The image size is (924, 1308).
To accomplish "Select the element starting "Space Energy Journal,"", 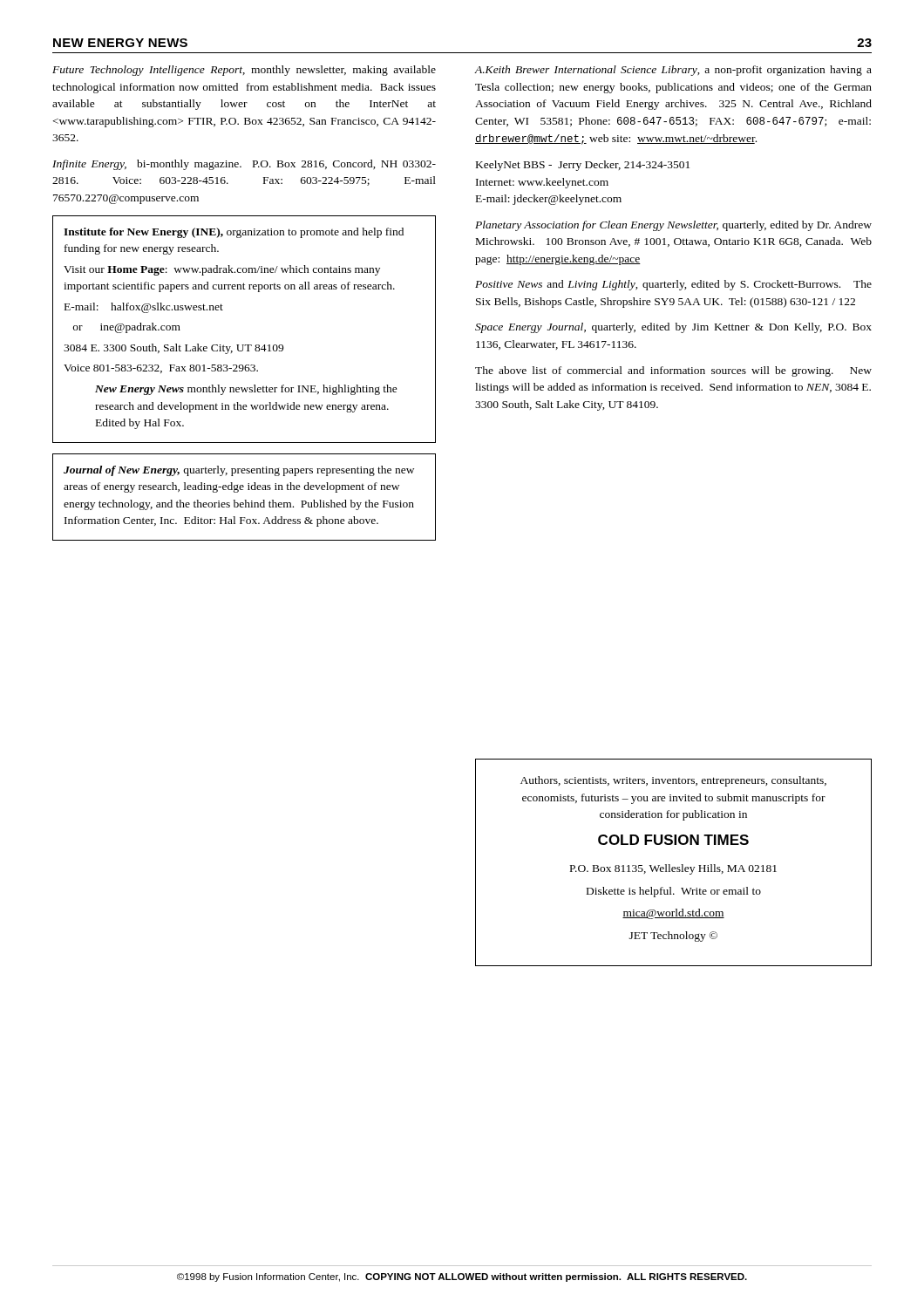I will (673, 336).
